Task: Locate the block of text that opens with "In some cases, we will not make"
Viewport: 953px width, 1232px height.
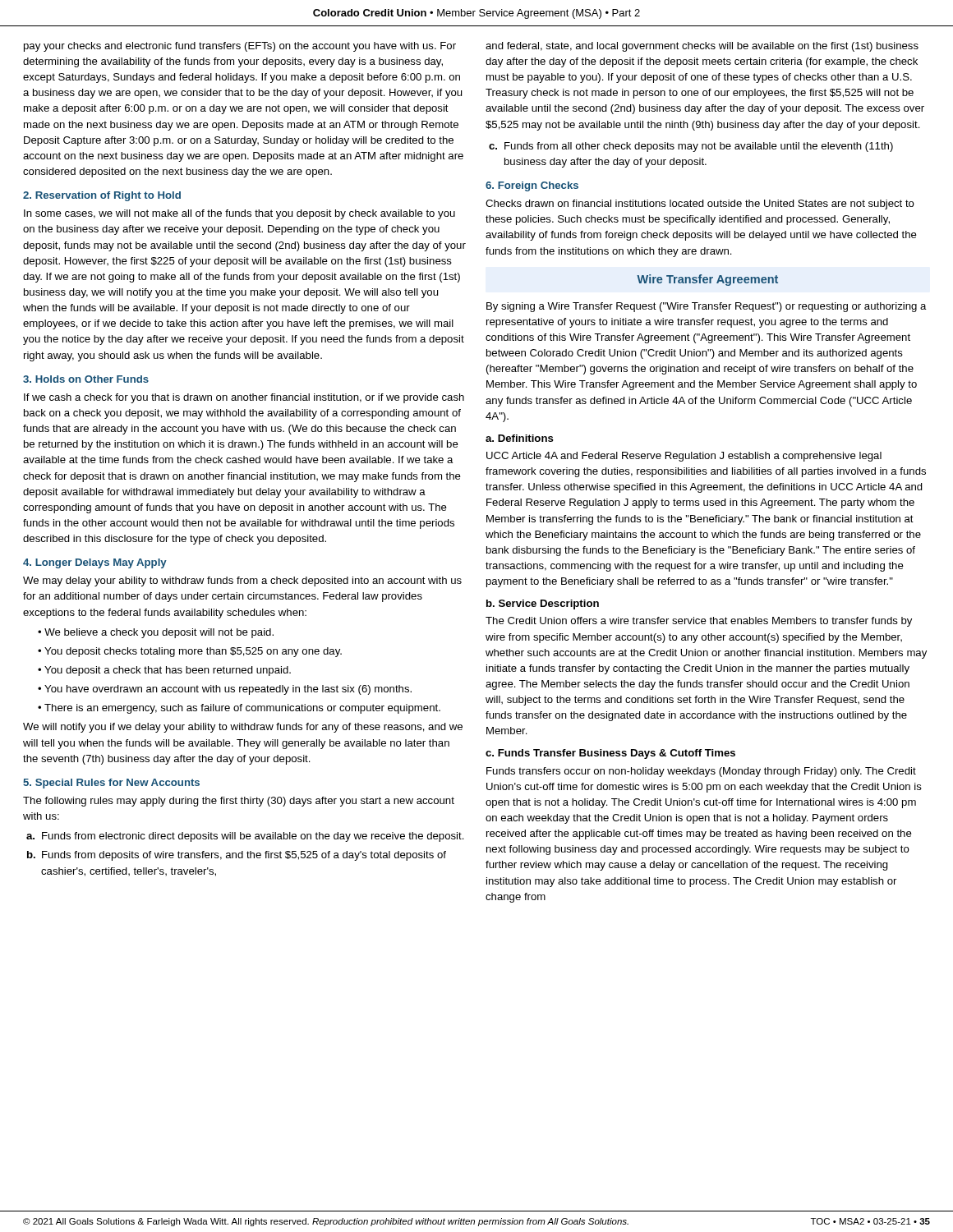Action: click(245, 284)
